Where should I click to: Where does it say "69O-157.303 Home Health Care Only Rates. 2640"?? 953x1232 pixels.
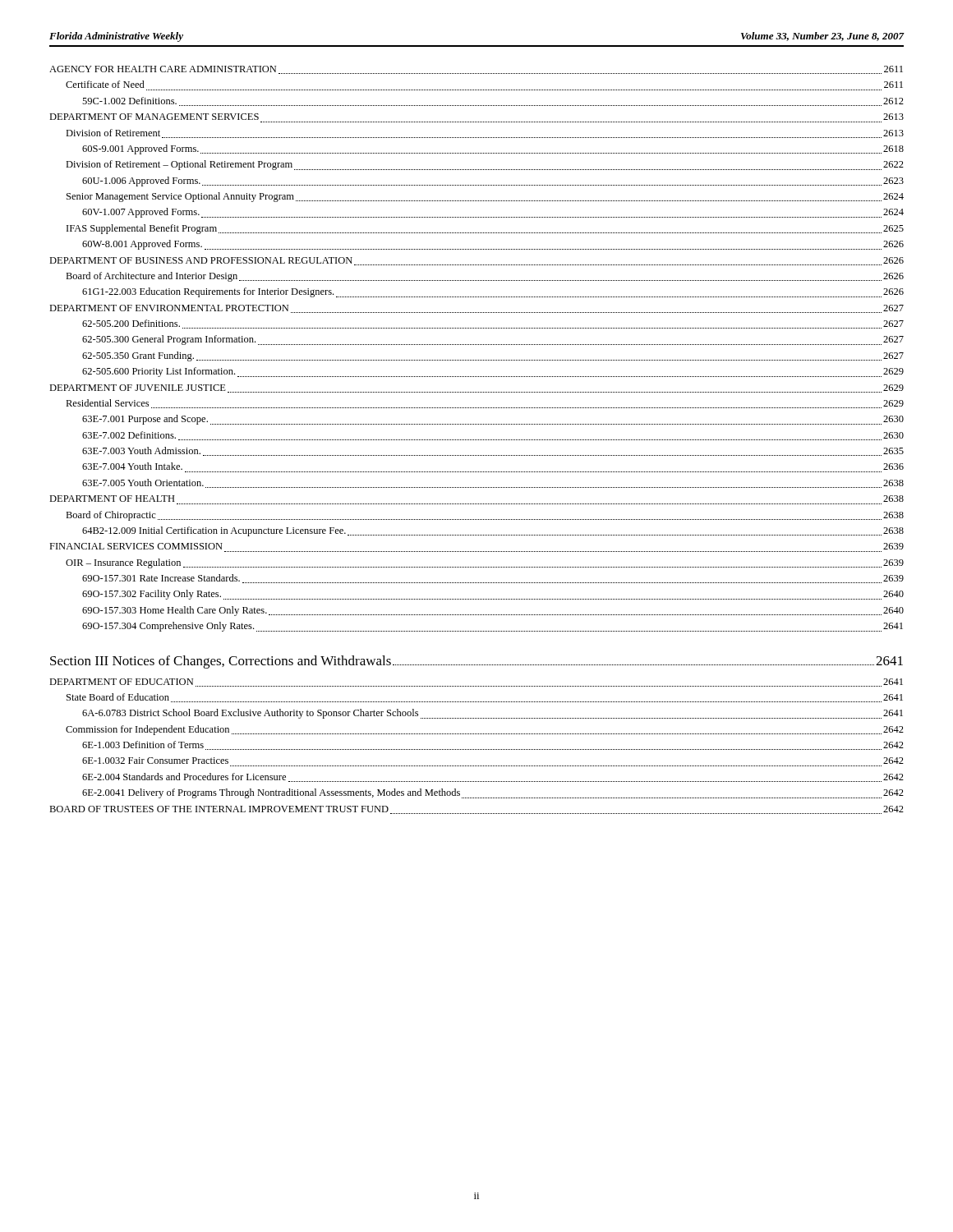click(x=493, y=611)
